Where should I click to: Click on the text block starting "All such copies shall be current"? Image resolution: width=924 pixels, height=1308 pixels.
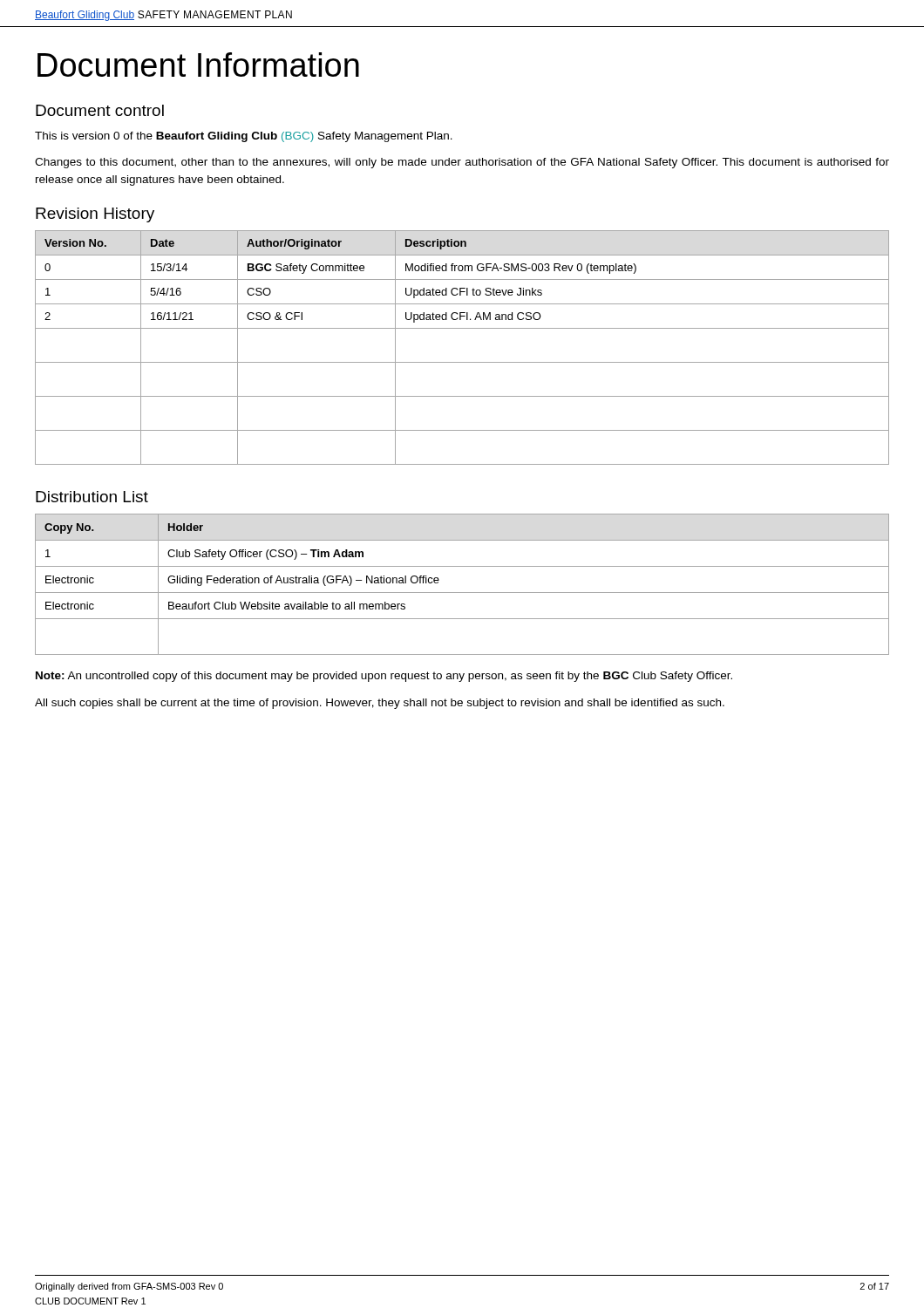pyautogui.click(x=380, y=703)
